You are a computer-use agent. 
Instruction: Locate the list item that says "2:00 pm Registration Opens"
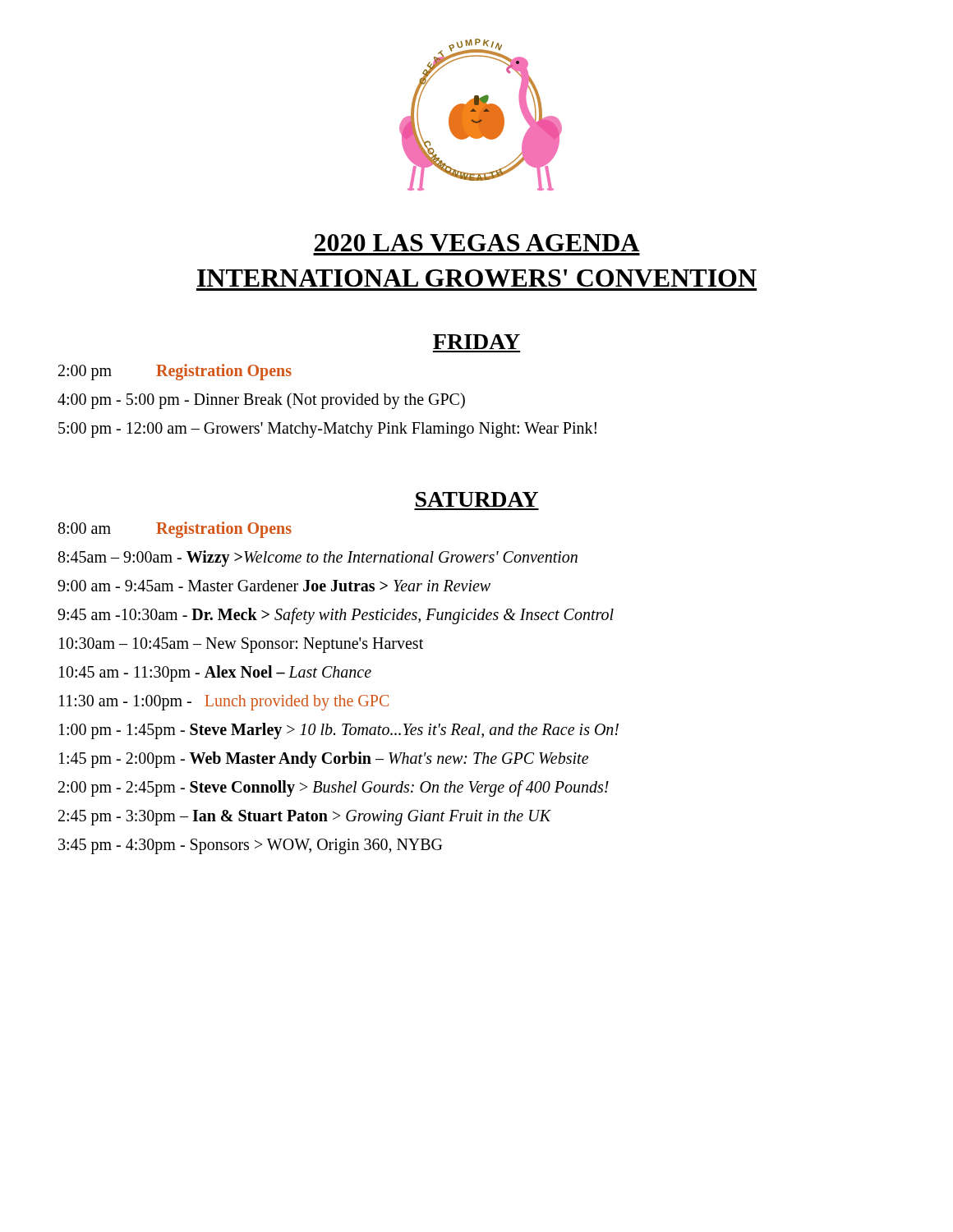click(x=175, y=371)
